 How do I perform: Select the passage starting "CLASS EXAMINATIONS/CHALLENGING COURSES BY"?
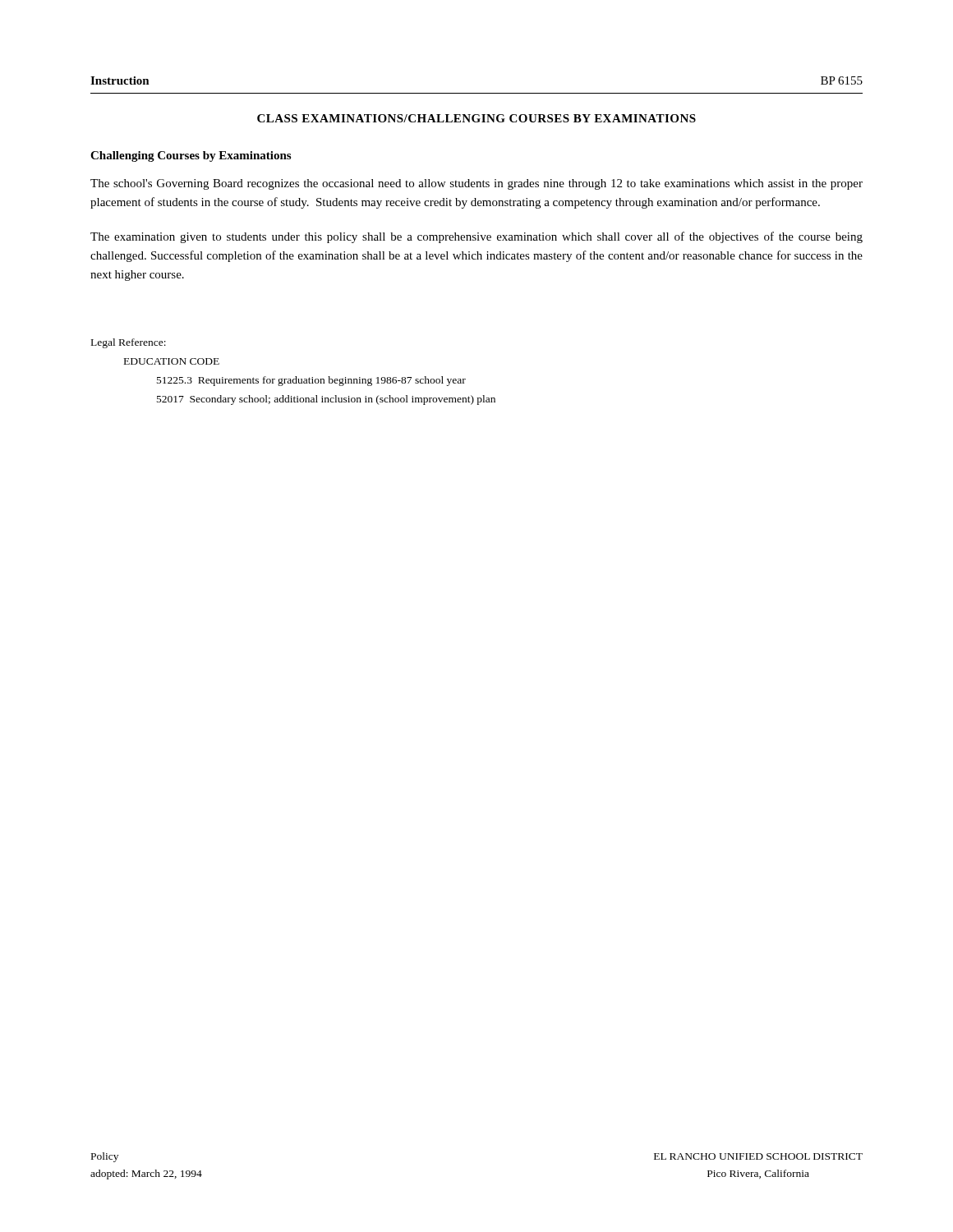tap(476, 118)
